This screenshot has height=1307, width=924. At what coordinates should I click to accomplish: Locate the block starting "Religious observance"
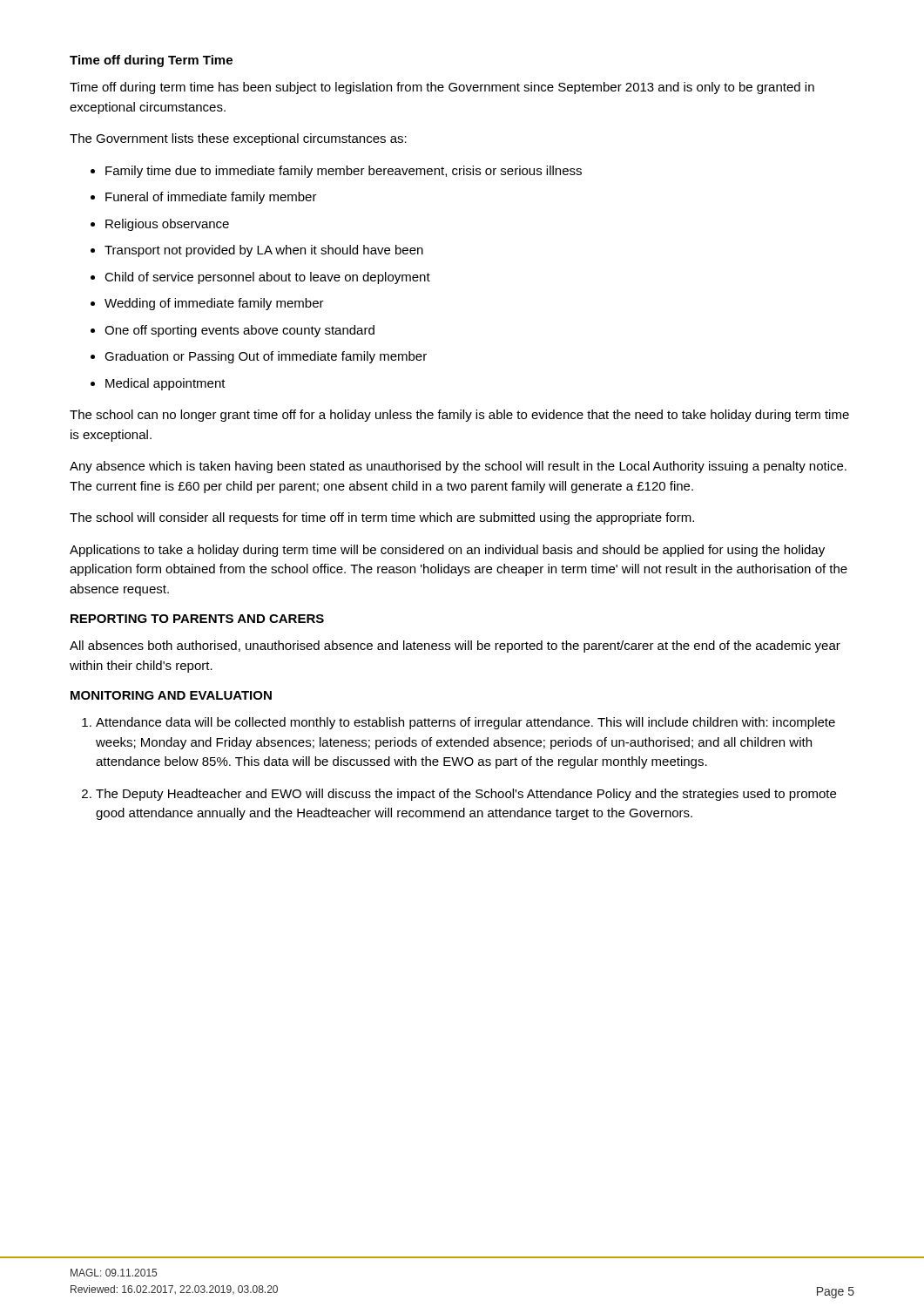tap(167, 225)
